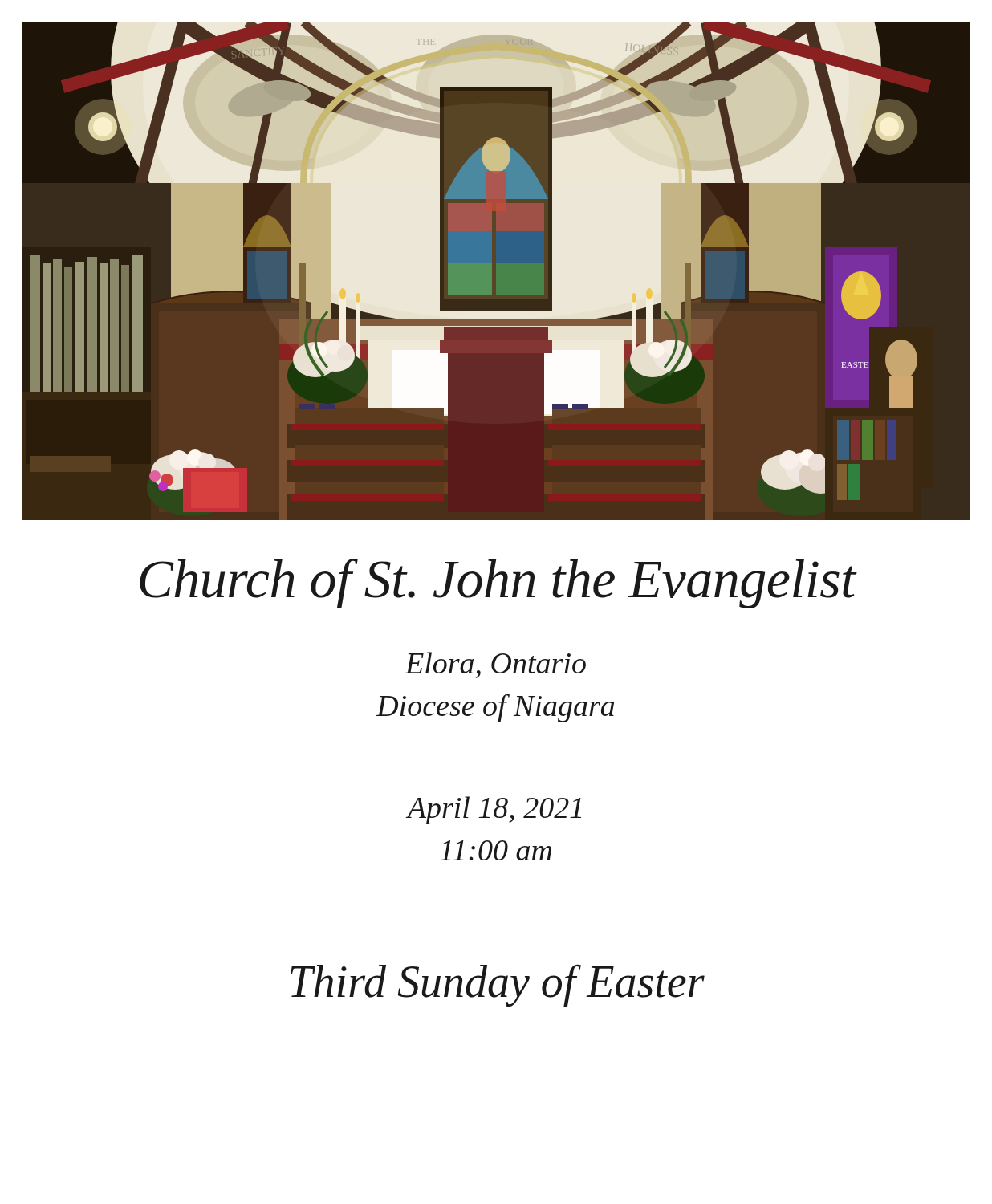Select the photo
The width and height of the screenshot is (992, 1204).
pyautogui.click(x=496, y=271)
